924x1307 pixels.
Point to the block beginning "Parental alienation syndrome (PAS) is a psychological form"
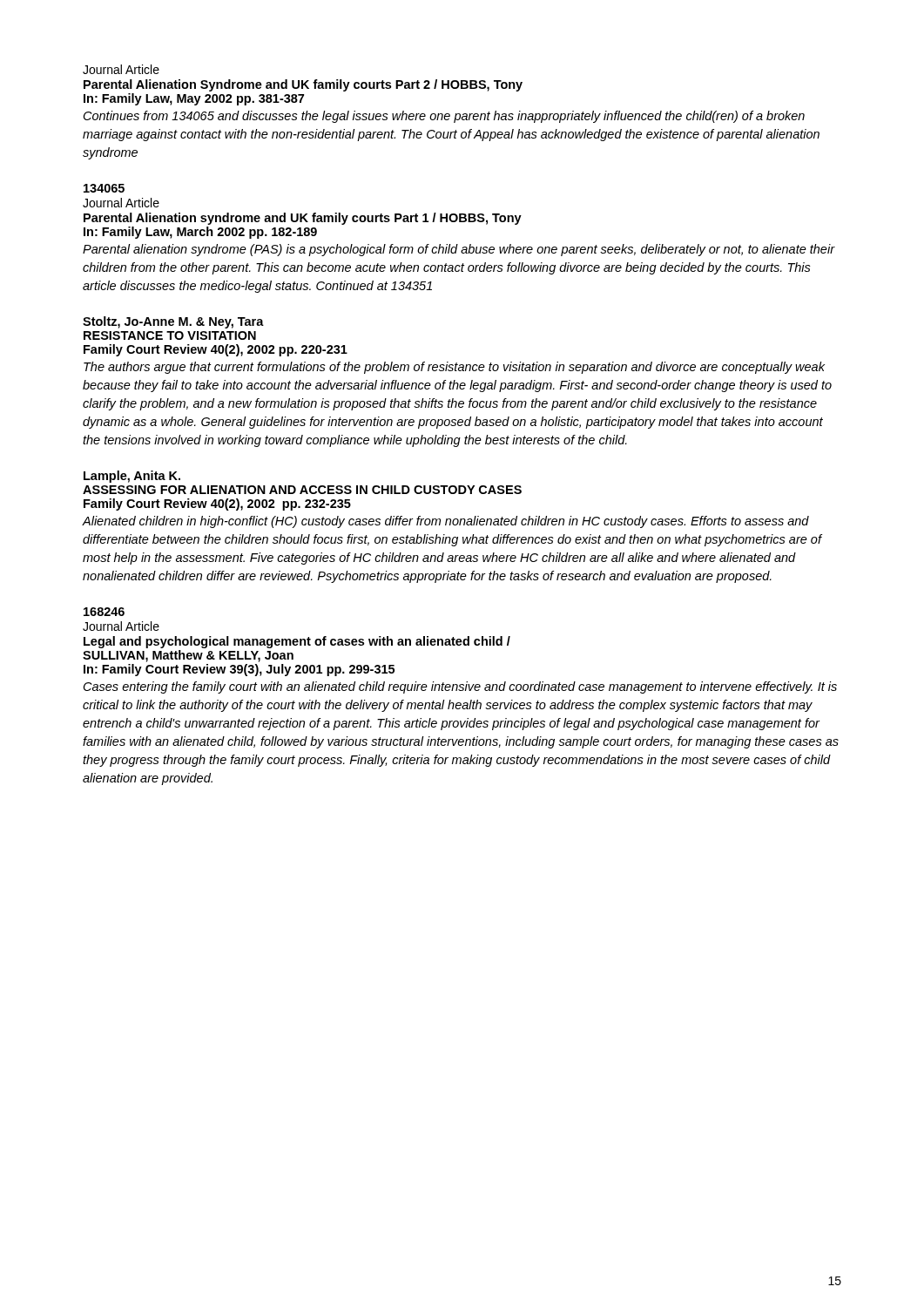[458, 268]
